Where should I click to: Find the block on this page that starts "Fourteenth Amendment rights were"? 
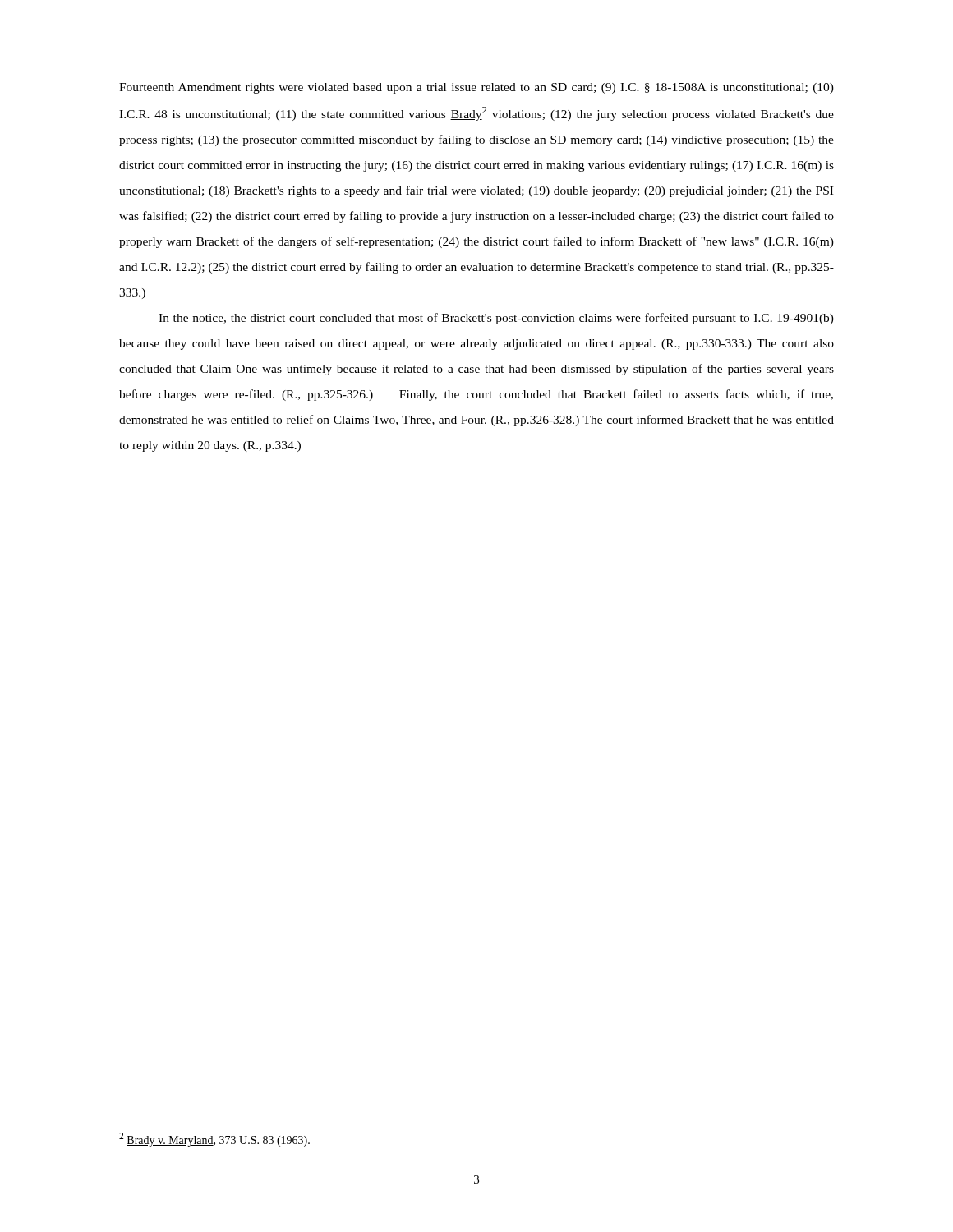(x=476, y=266)
